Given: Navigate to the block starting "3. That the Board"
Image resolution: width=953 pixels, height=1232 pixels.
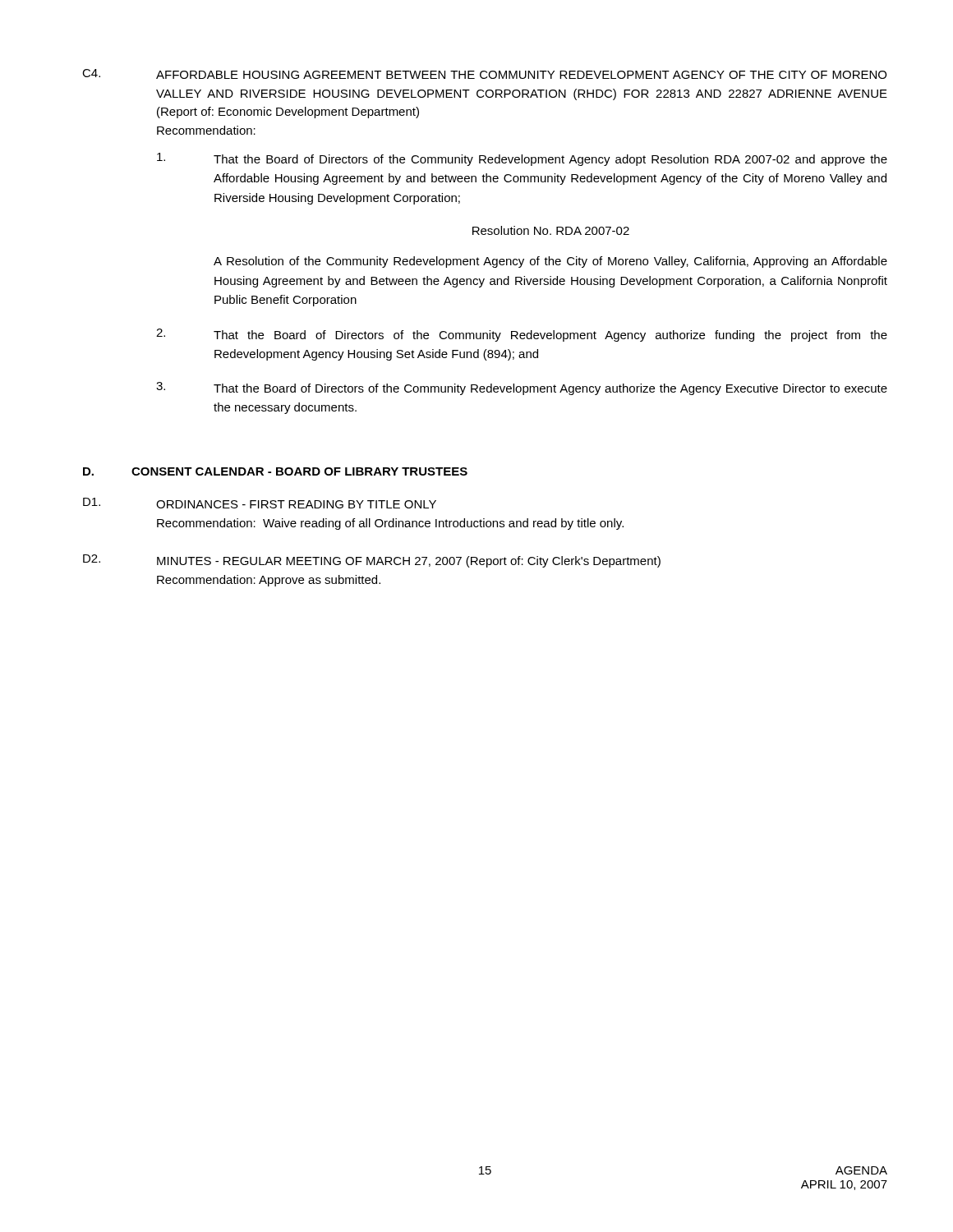Looking at the screenshot, I should (522, 397).
